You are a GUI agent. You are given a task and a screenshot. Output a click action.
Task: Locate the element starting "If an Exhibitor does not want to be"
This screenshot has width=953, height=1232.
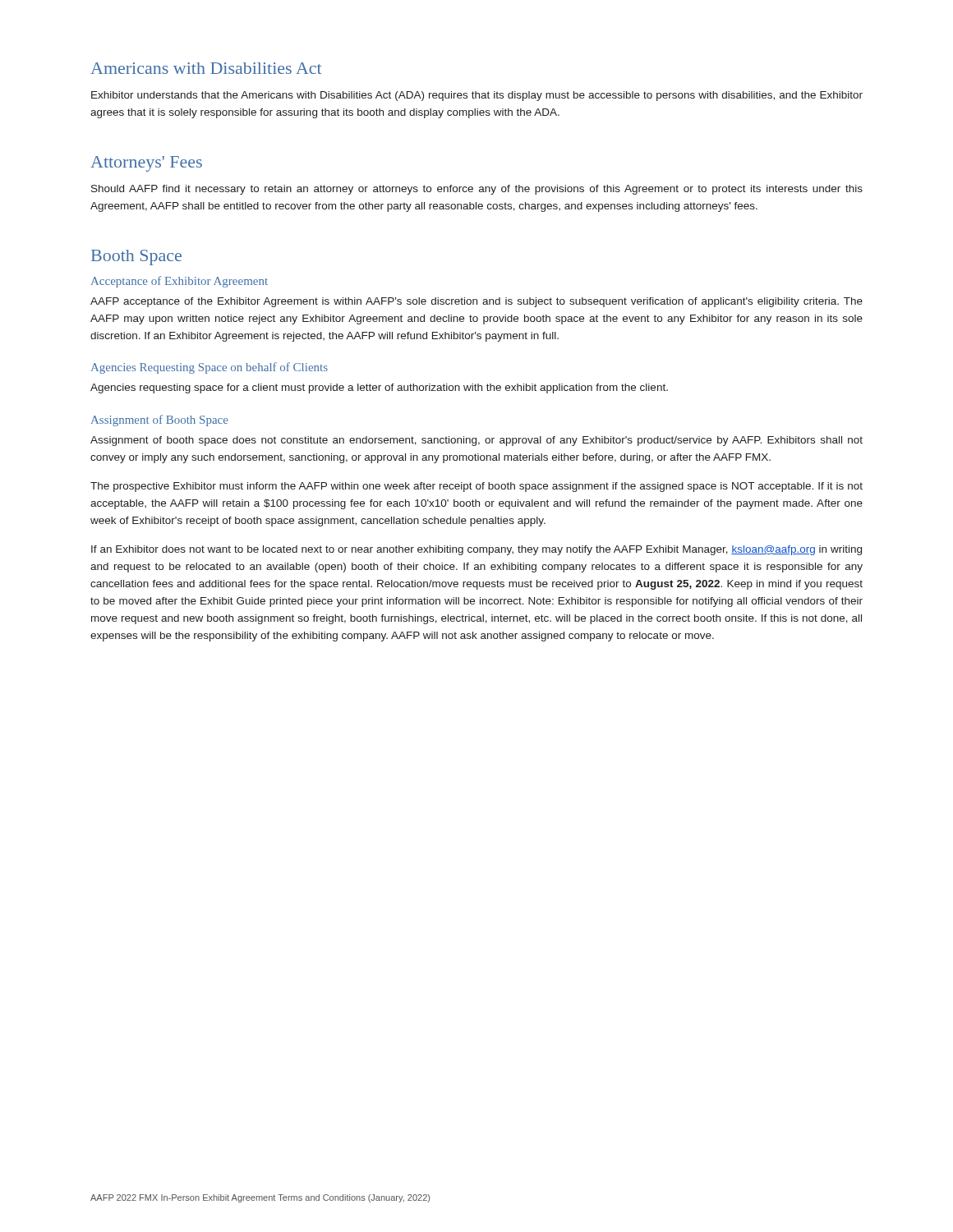click(476, 593)
